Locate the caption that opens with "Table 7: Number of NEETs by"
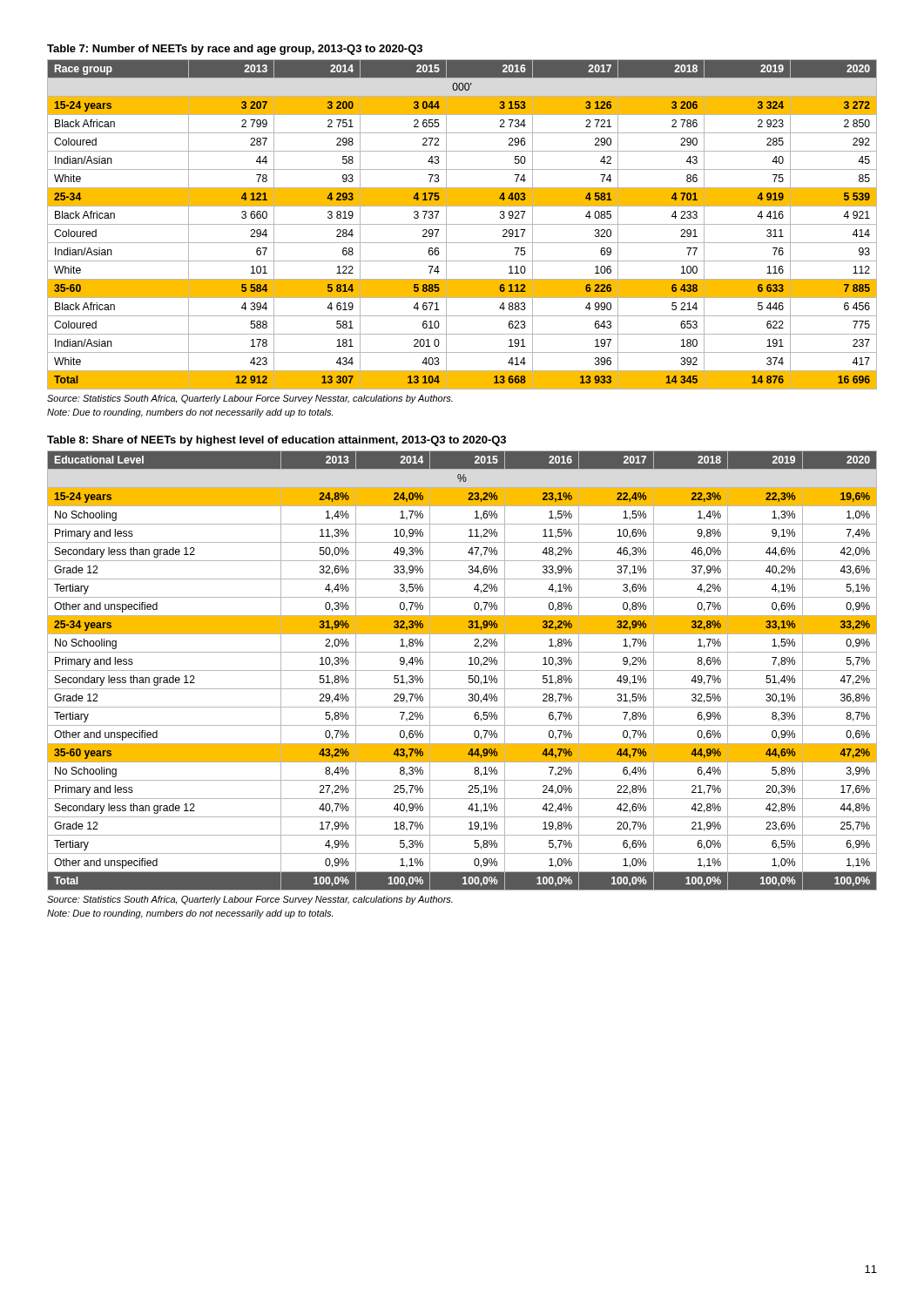 235,48
